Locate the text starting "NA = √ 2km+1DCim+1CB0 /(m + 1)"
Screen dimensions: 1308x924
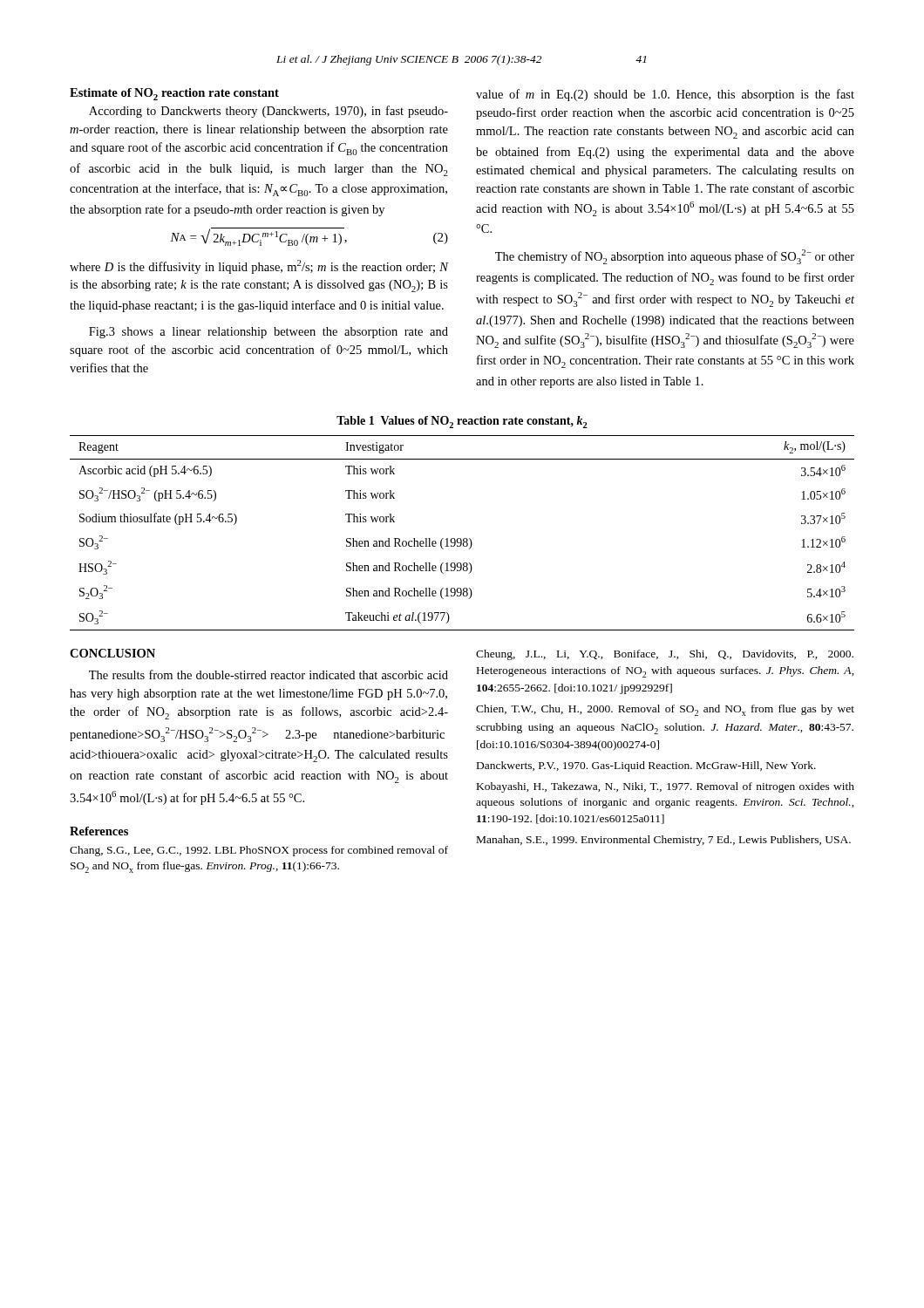pyautogui.click(x=309, y=237)
